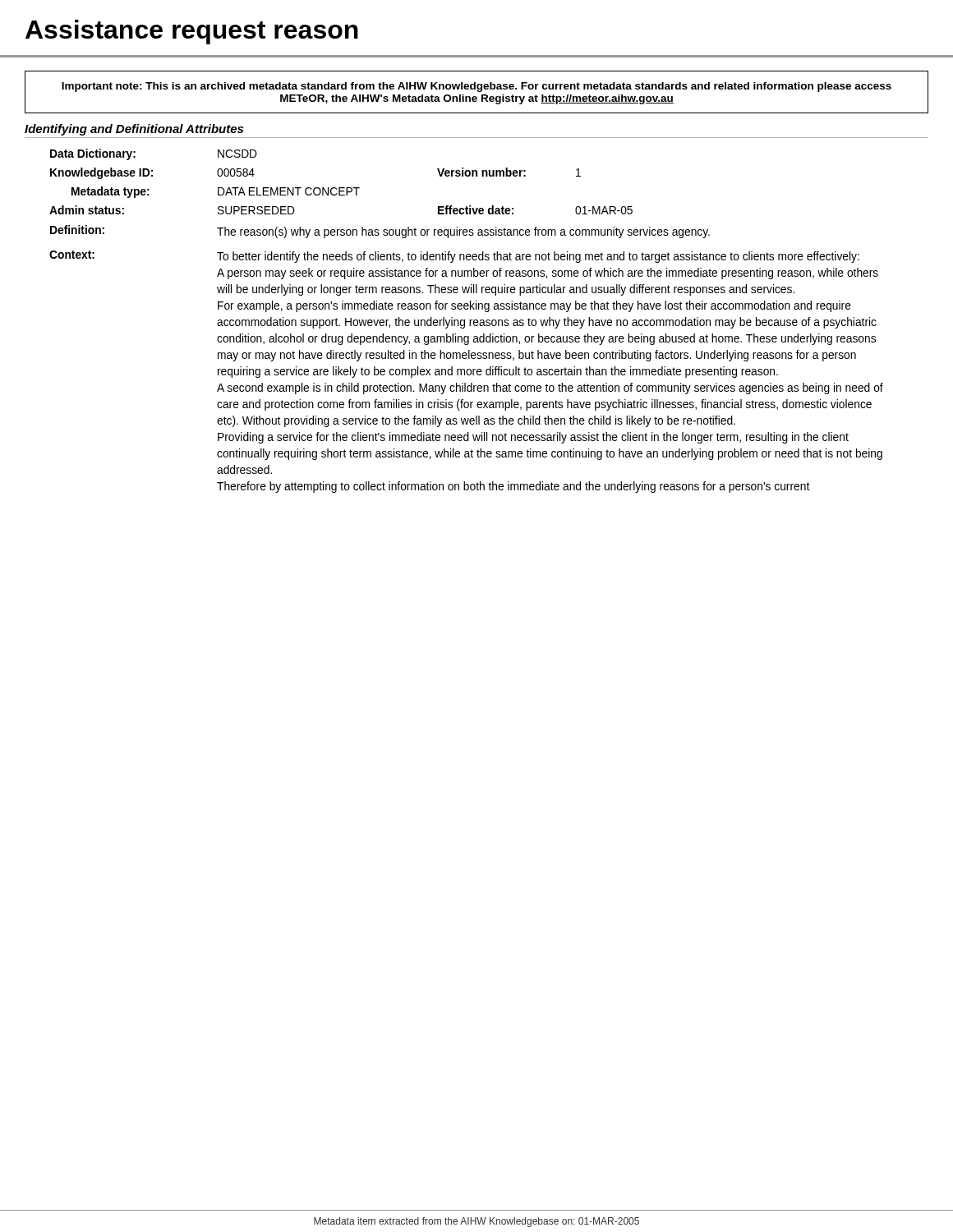This screenshot has height=1232, width=953.
Task: Locate the table
Action: [476, 322]
